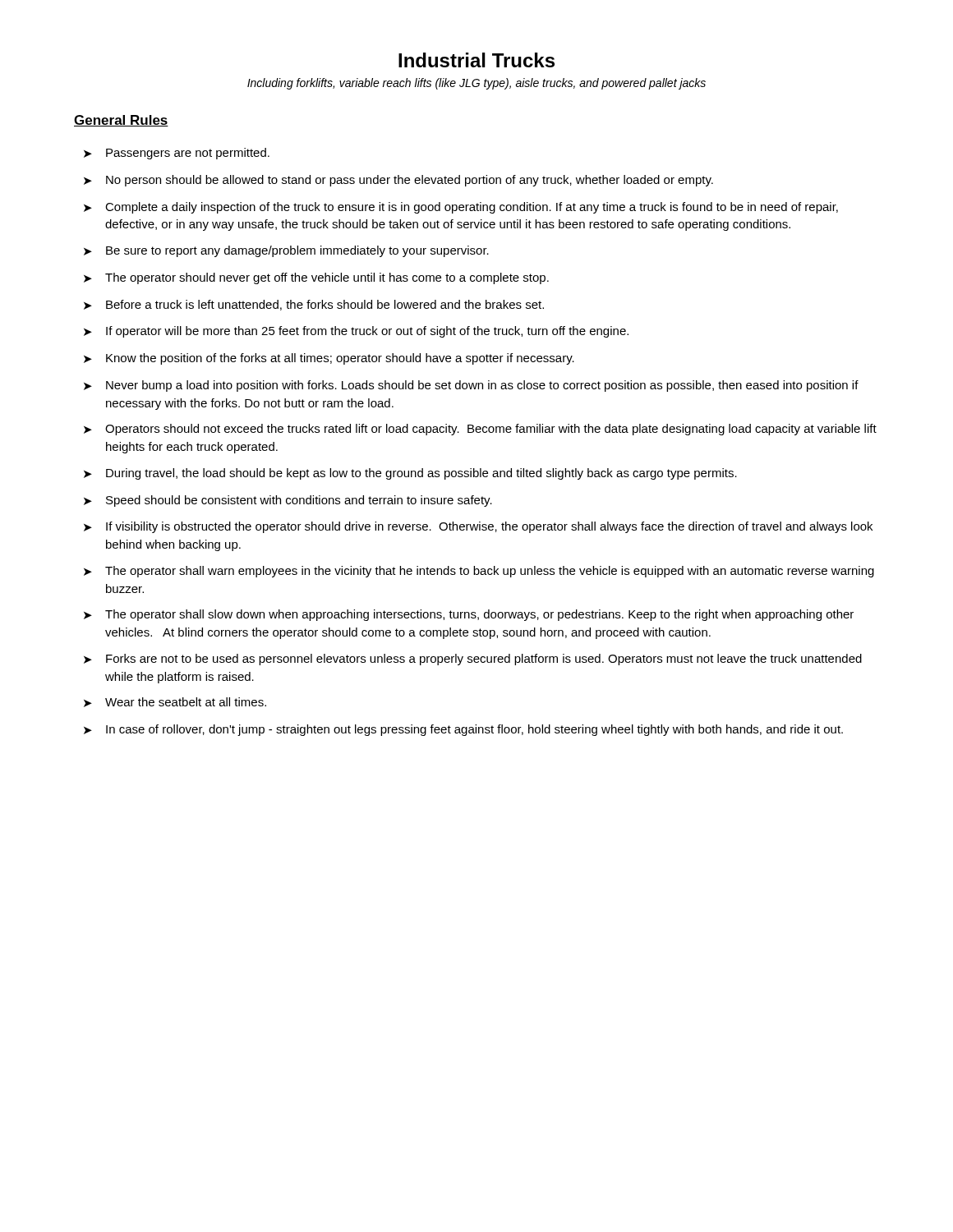
Task: Locate the list item with the text "➤ During travel, the load should be"
Action: [x=481, y=473]
